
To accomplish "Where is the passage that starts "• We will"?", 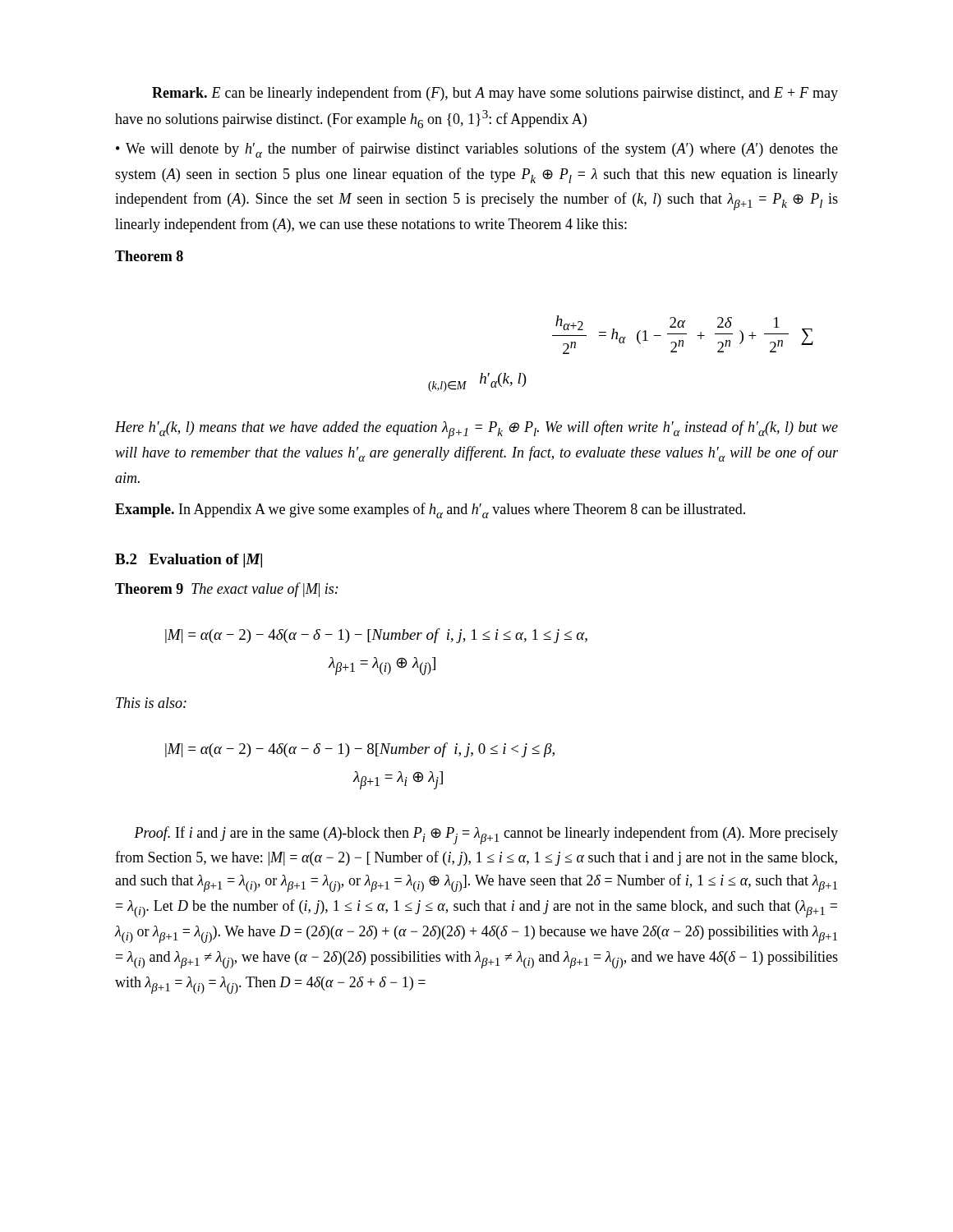I will point(476,187).
